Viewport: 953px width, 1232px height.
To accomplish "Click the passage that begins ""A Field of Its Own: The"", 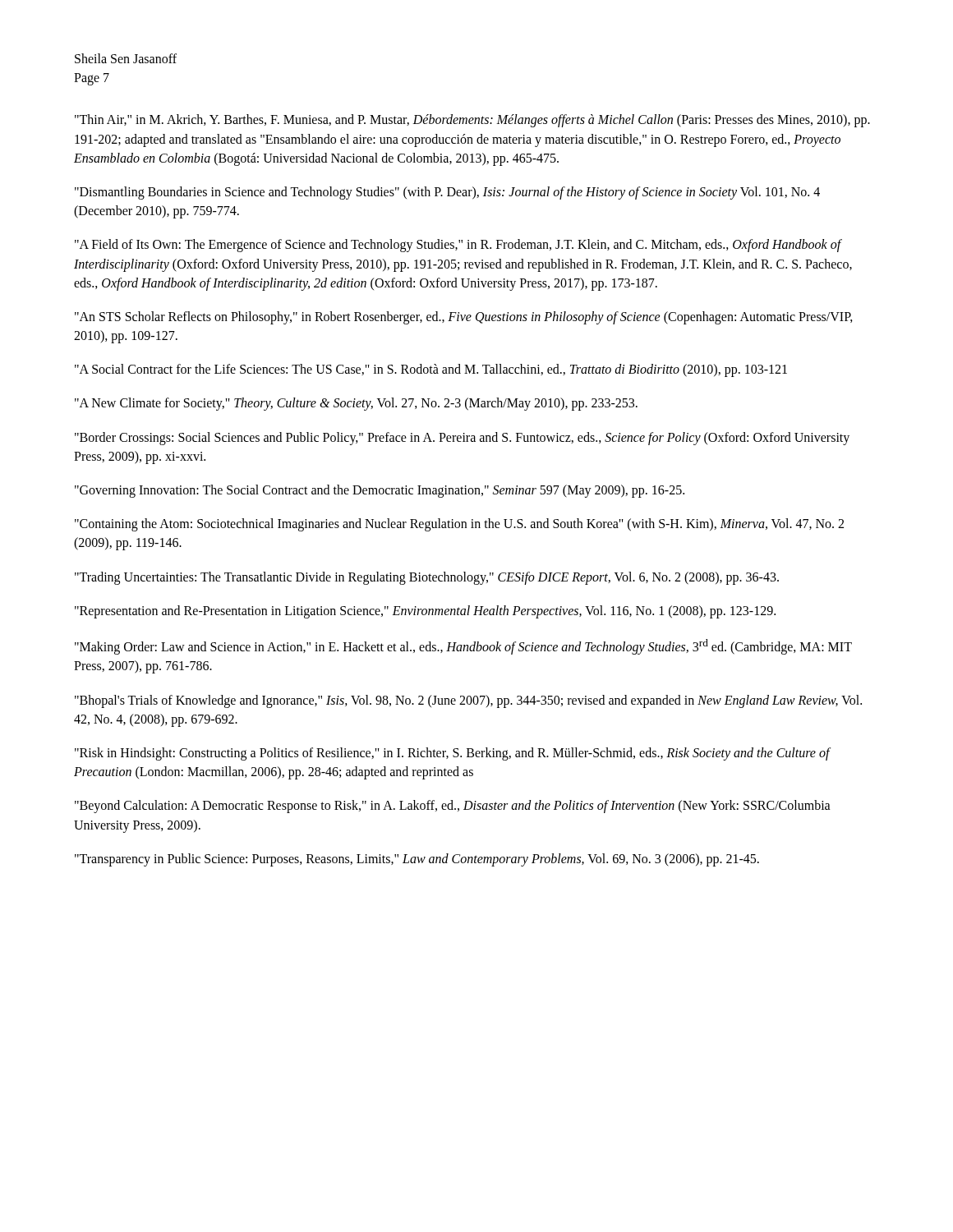I will coord(476,264).
